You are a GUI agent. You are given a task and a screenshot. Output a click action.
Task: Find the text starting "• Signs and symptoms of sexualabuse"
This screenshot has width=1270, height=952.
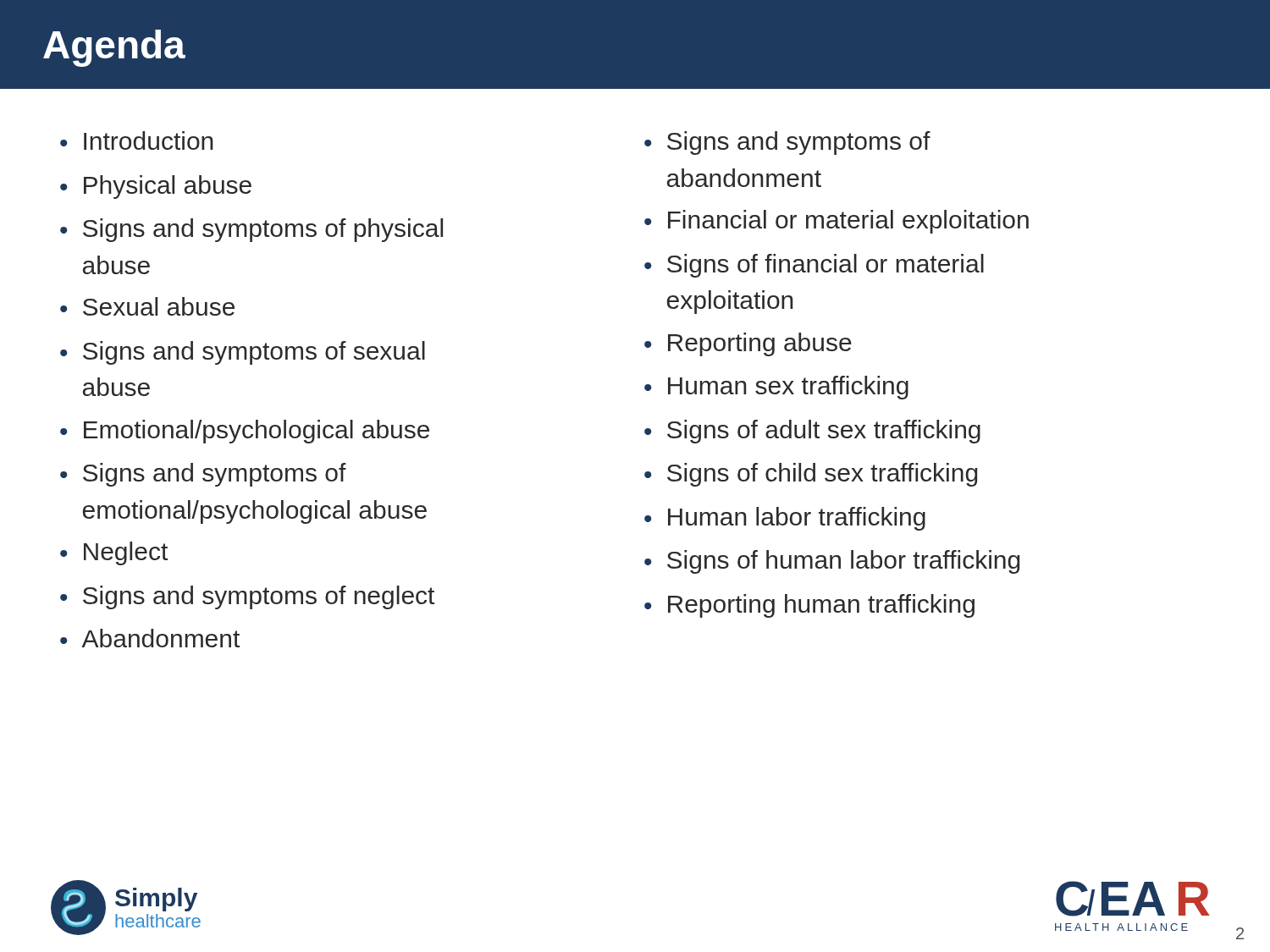point(243,369)
